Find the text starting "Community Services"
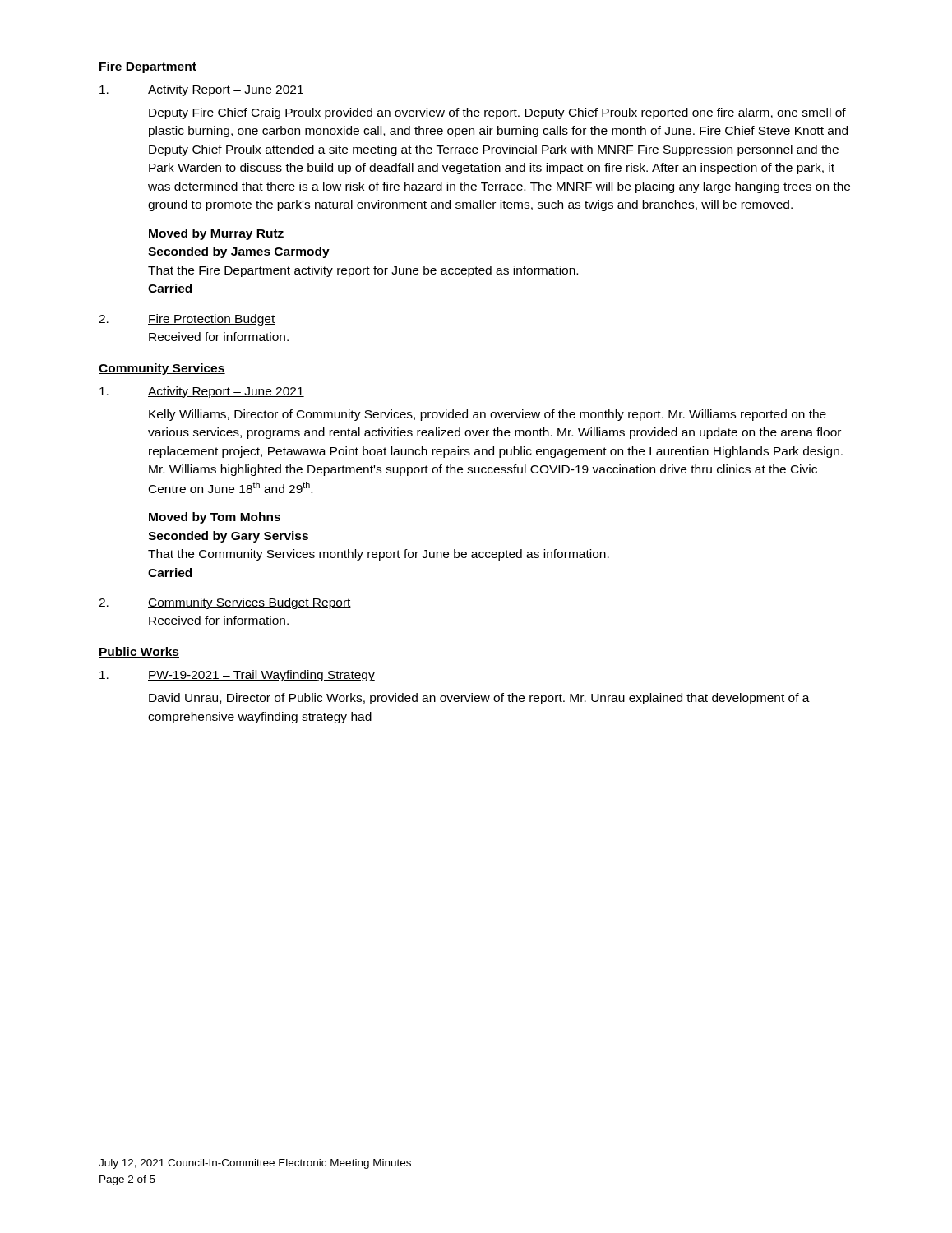The height and width of the screenshot is (1233, 952). coord(162,368)
